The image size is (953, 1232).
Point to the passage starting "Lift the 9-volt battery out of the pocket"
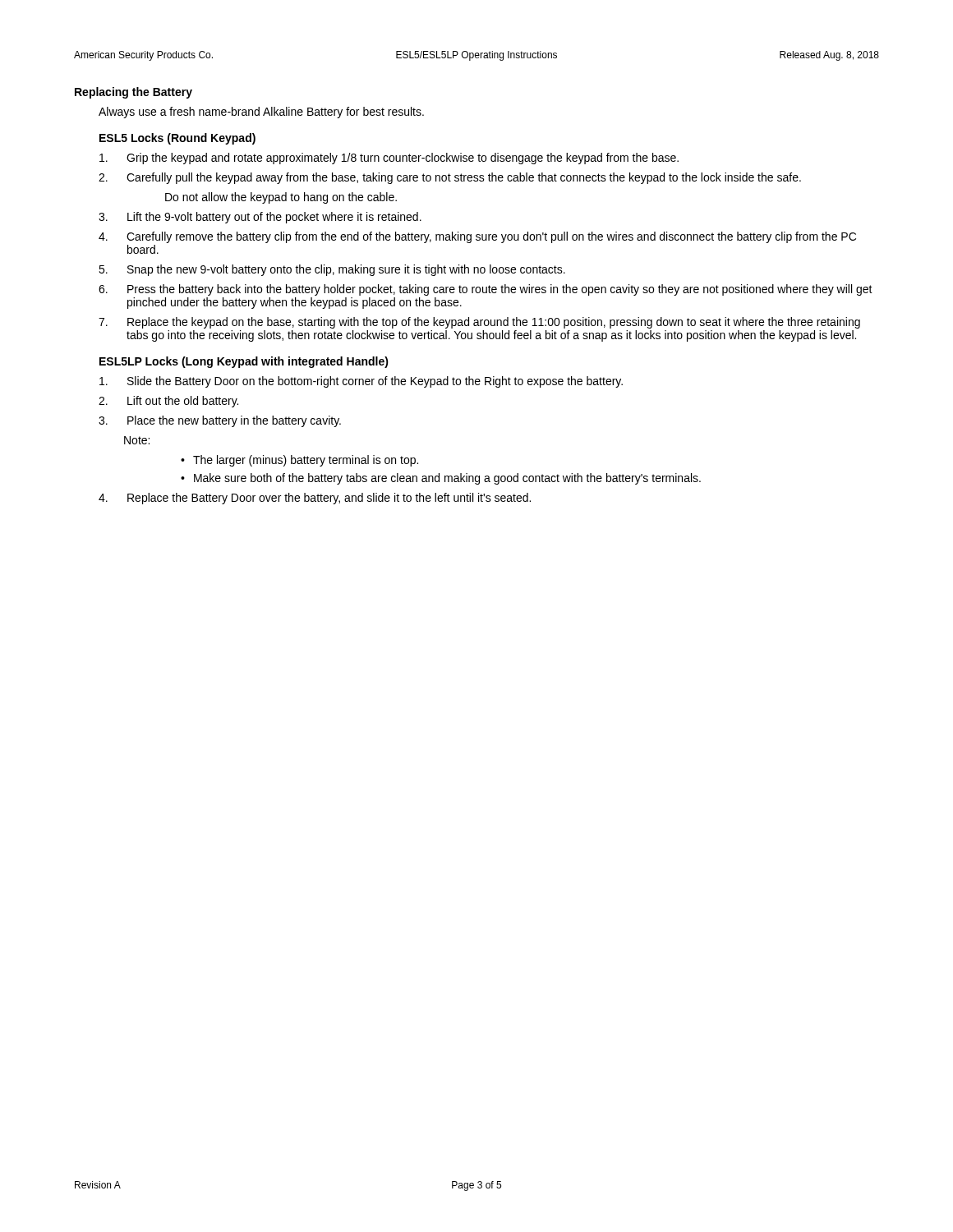click(274, 218)
